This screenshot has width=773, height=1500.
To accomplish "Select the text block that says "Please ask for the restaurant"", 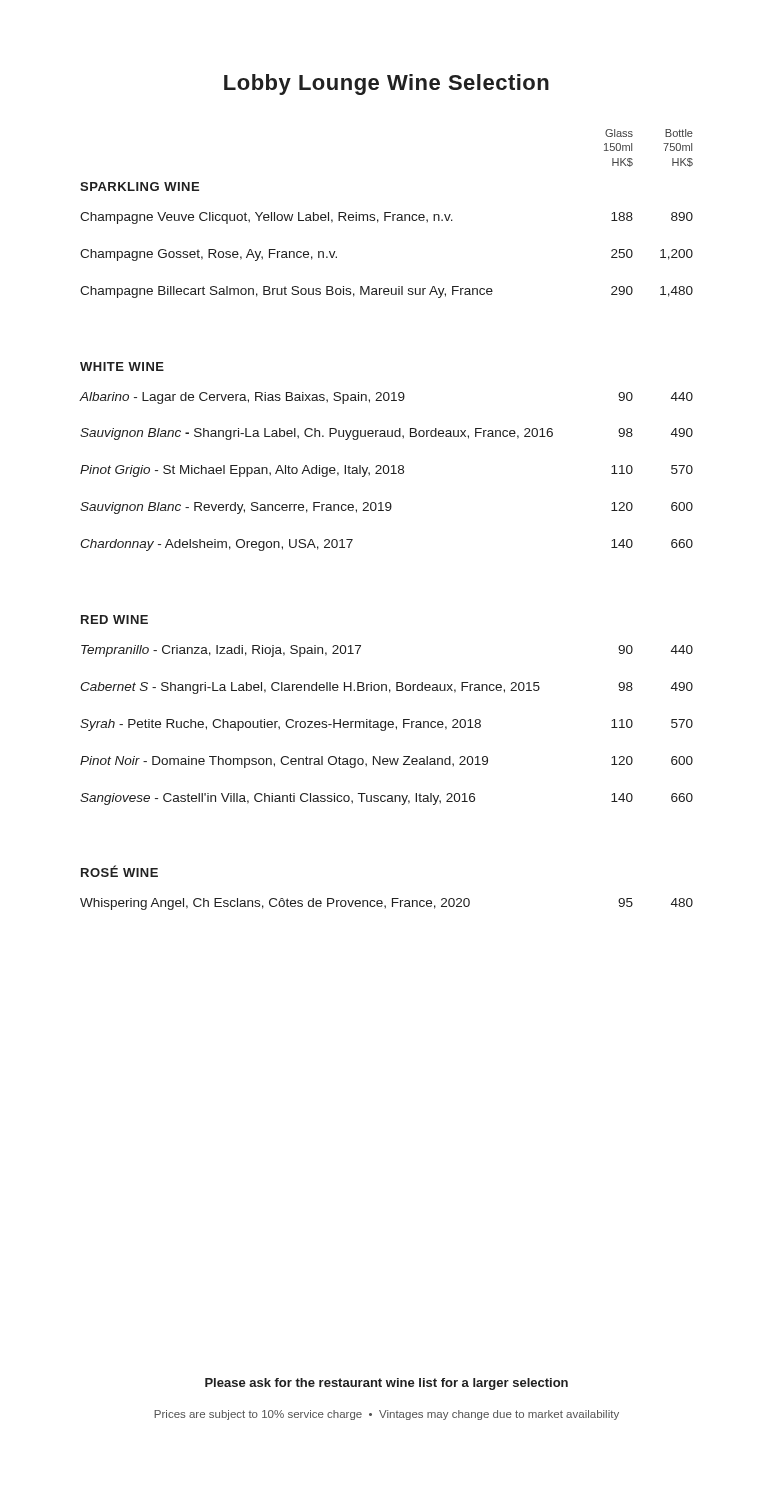I will coord(386,1383).
